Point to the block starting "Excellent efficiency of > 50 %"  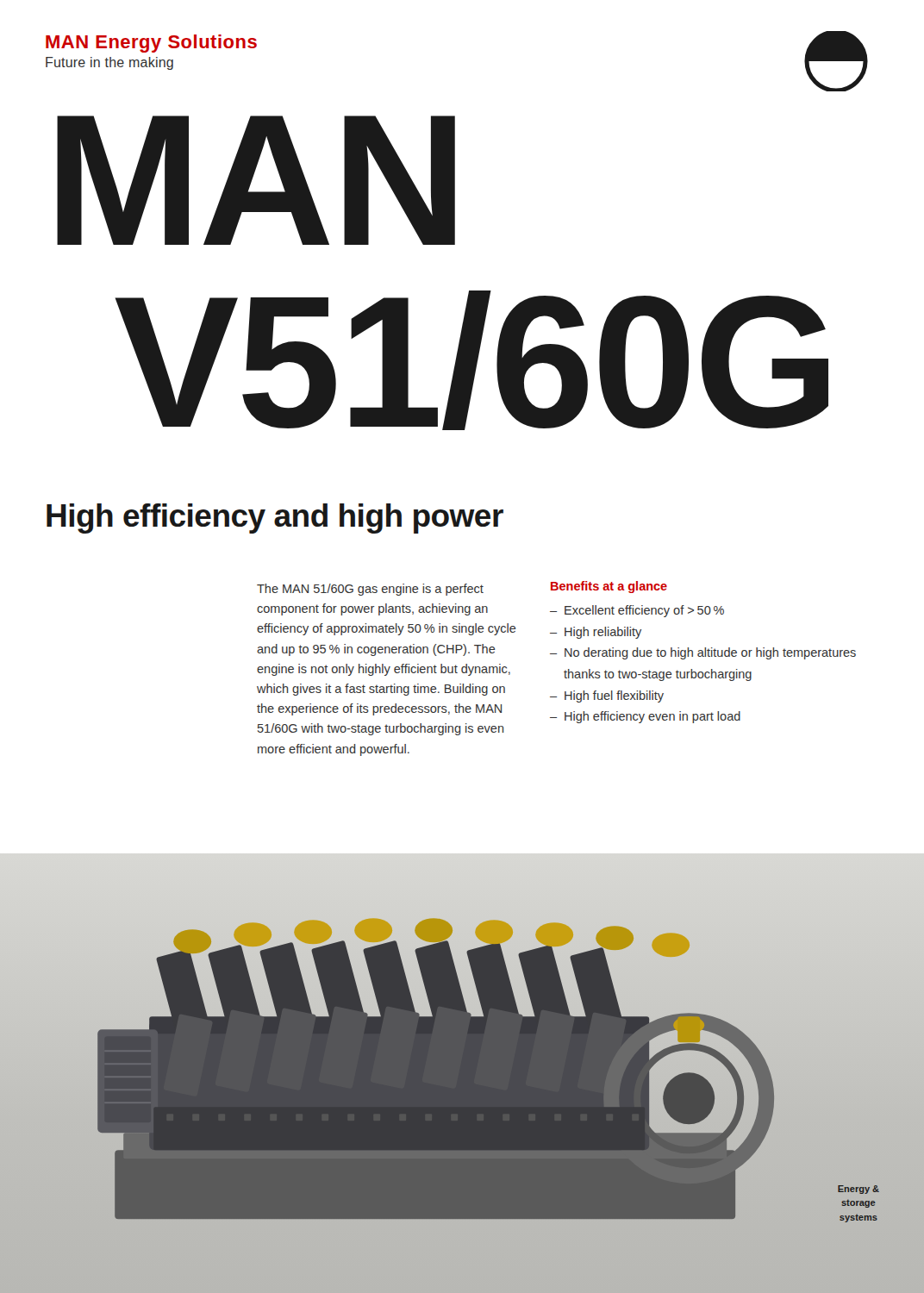pyautogui.click(x=644, y=610)
